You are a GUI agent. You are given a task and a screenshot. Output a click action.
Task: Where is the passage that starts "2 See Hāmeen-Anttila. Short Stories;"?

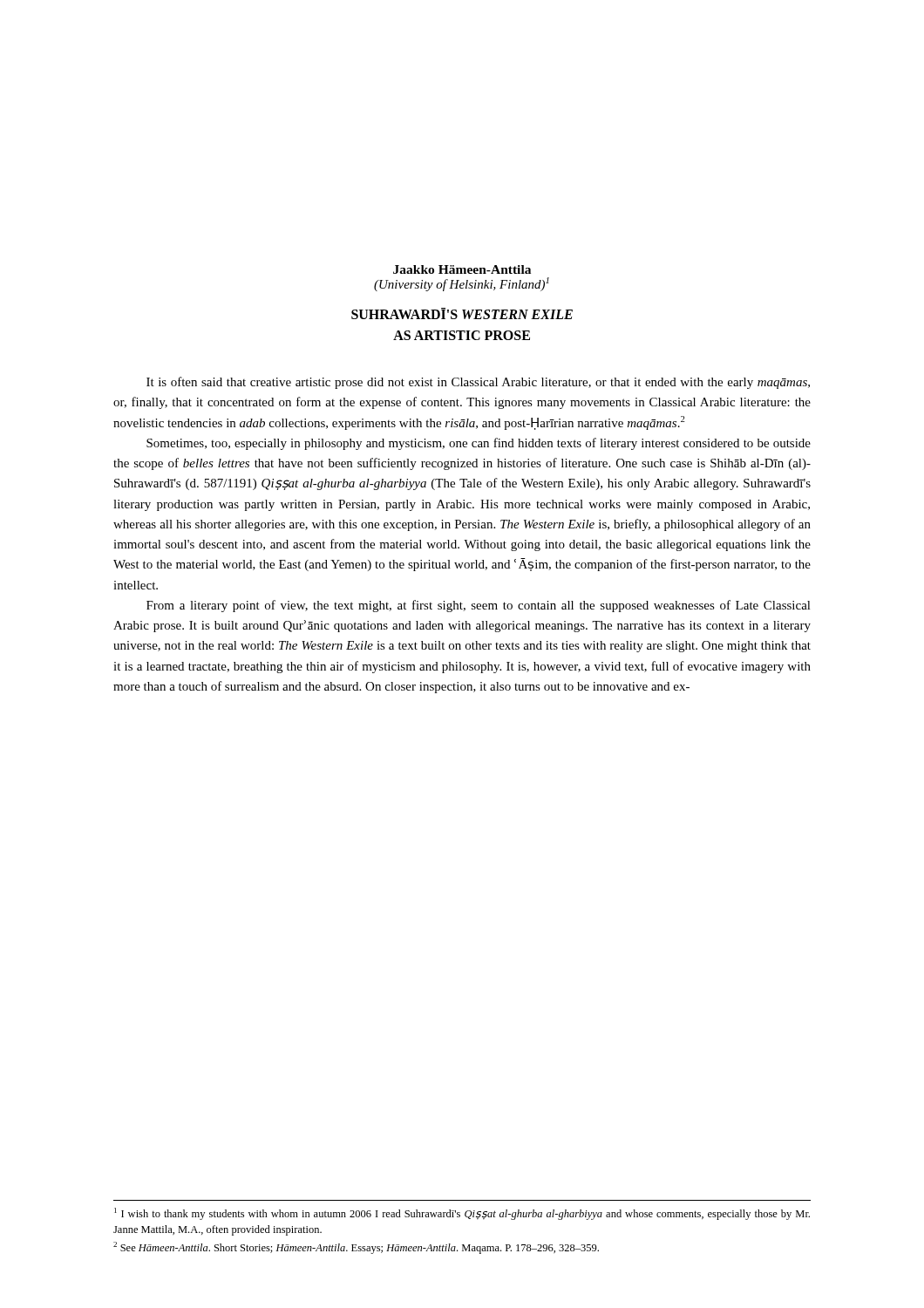point(356,1247)
